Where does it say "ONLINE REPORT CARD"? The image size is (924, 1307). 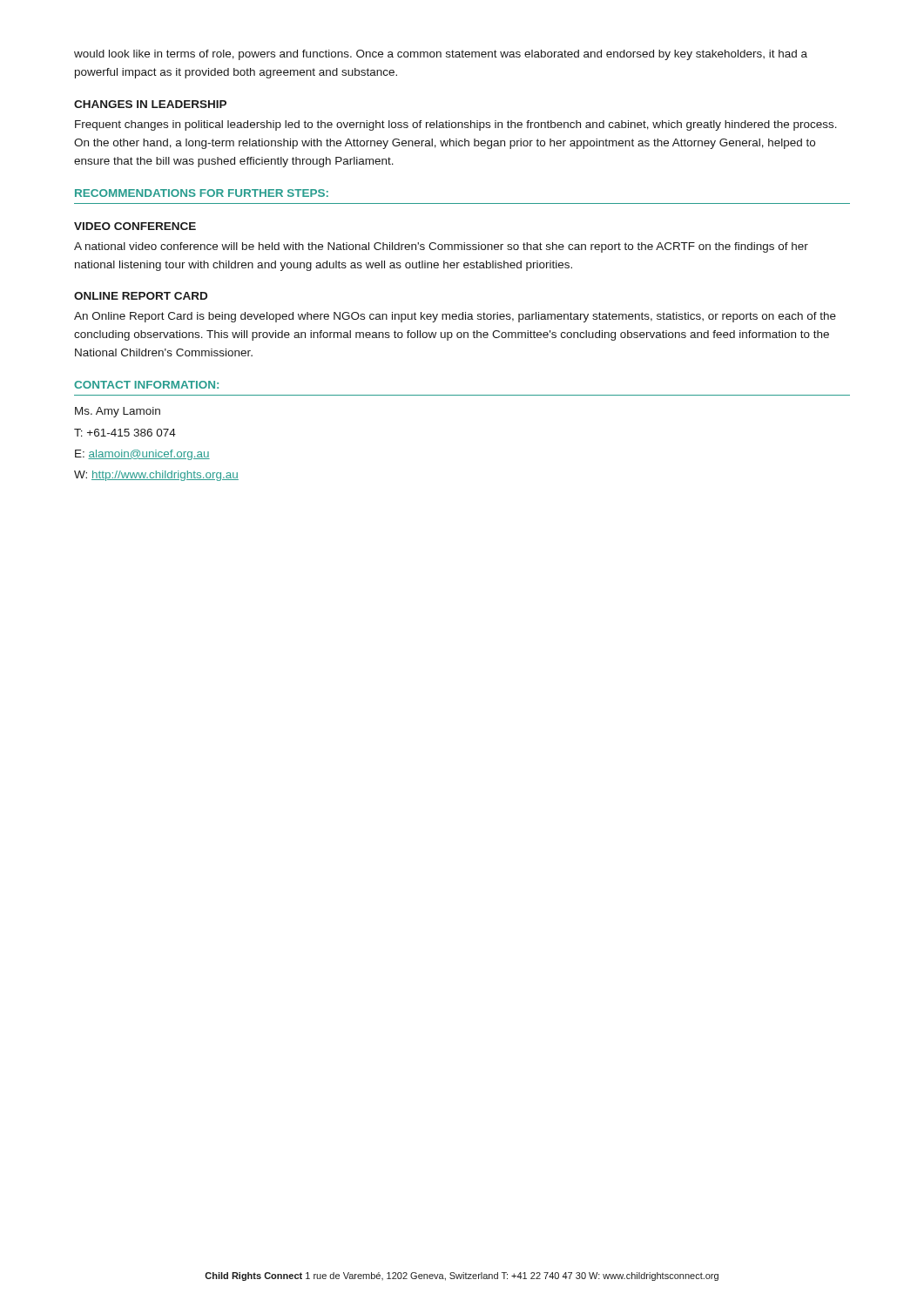coord(141,296)
